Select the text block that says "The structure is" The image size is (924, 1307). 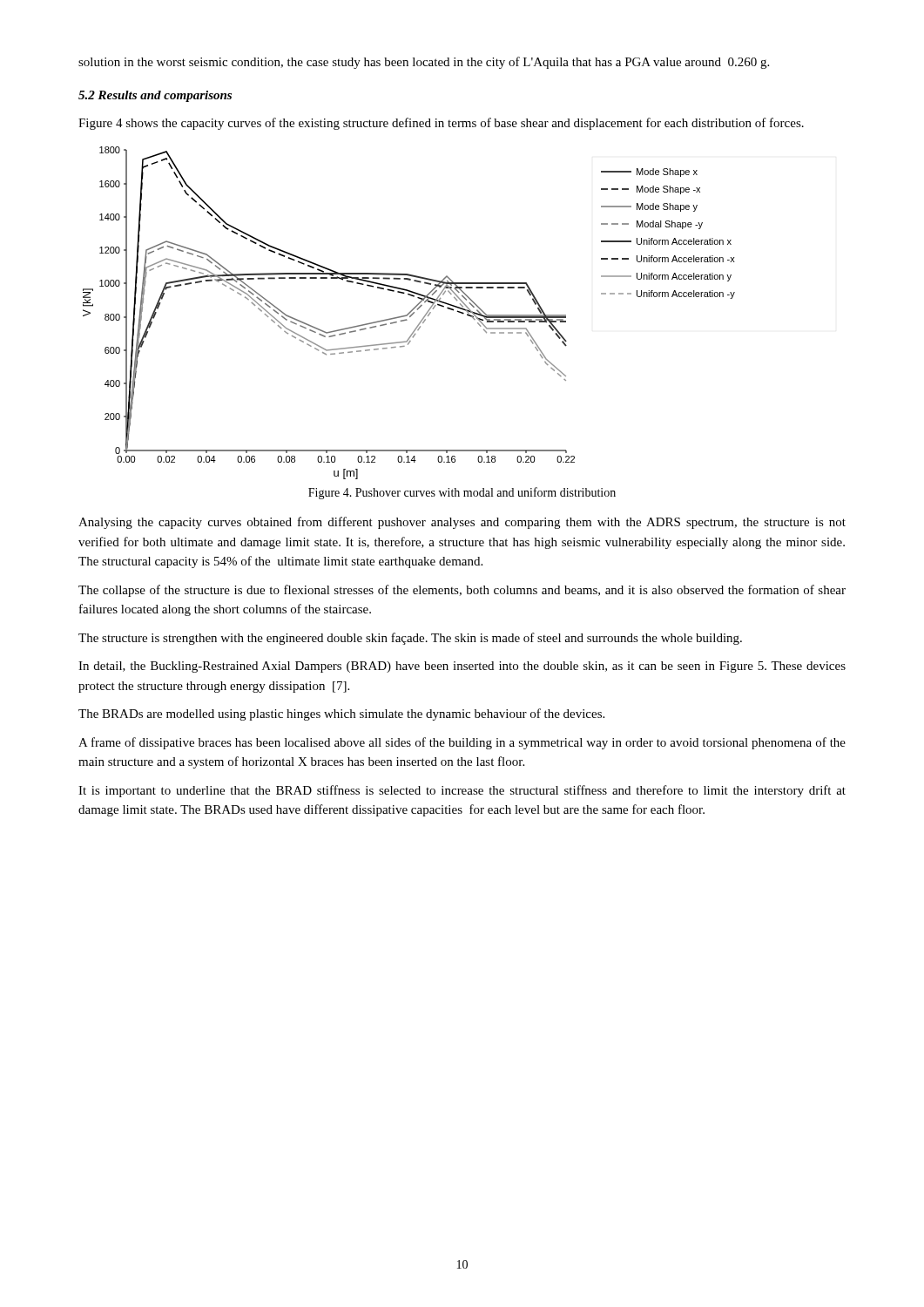411,637
